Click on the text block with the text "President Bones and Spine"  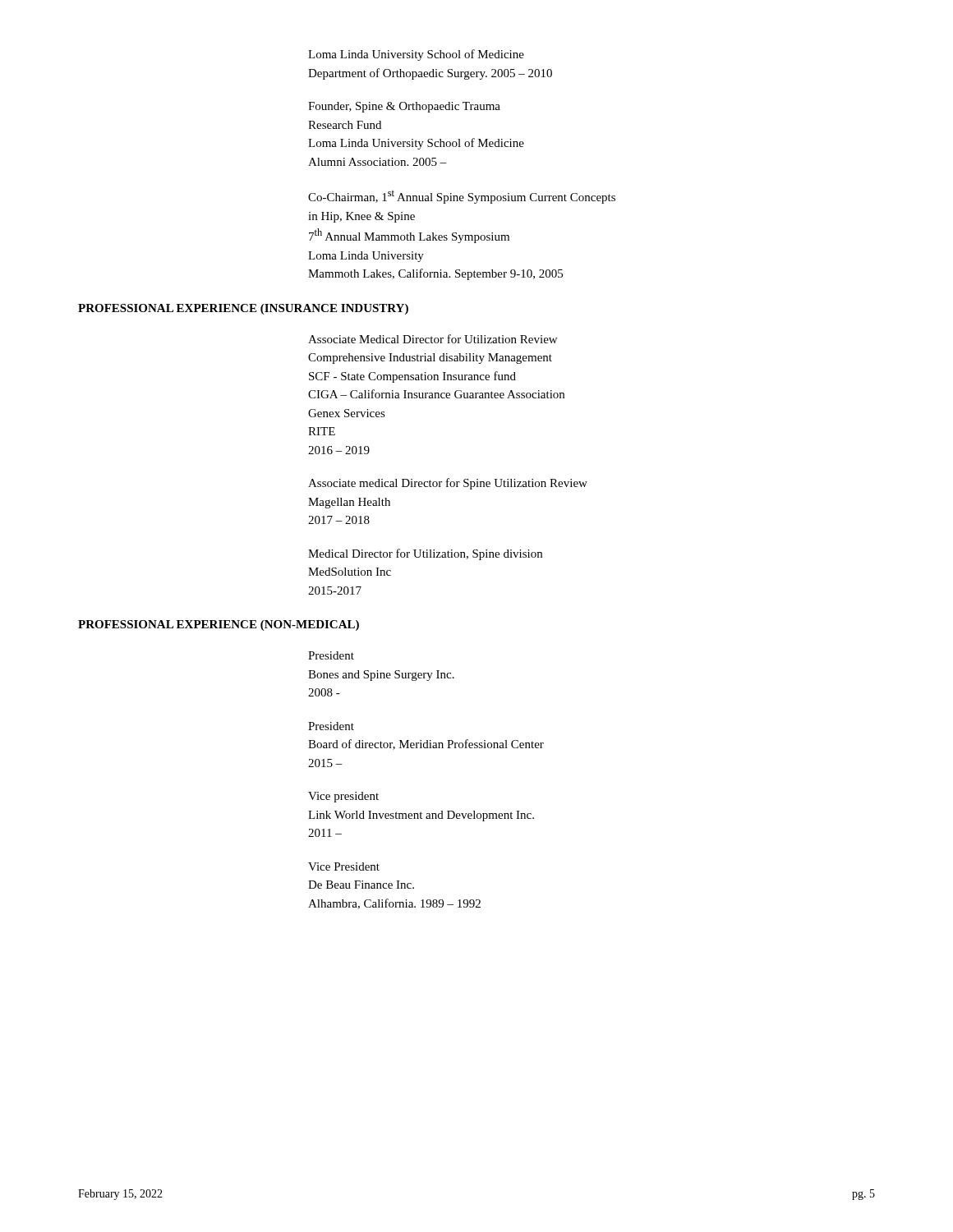pyautogui.click(x=381, y=674)
